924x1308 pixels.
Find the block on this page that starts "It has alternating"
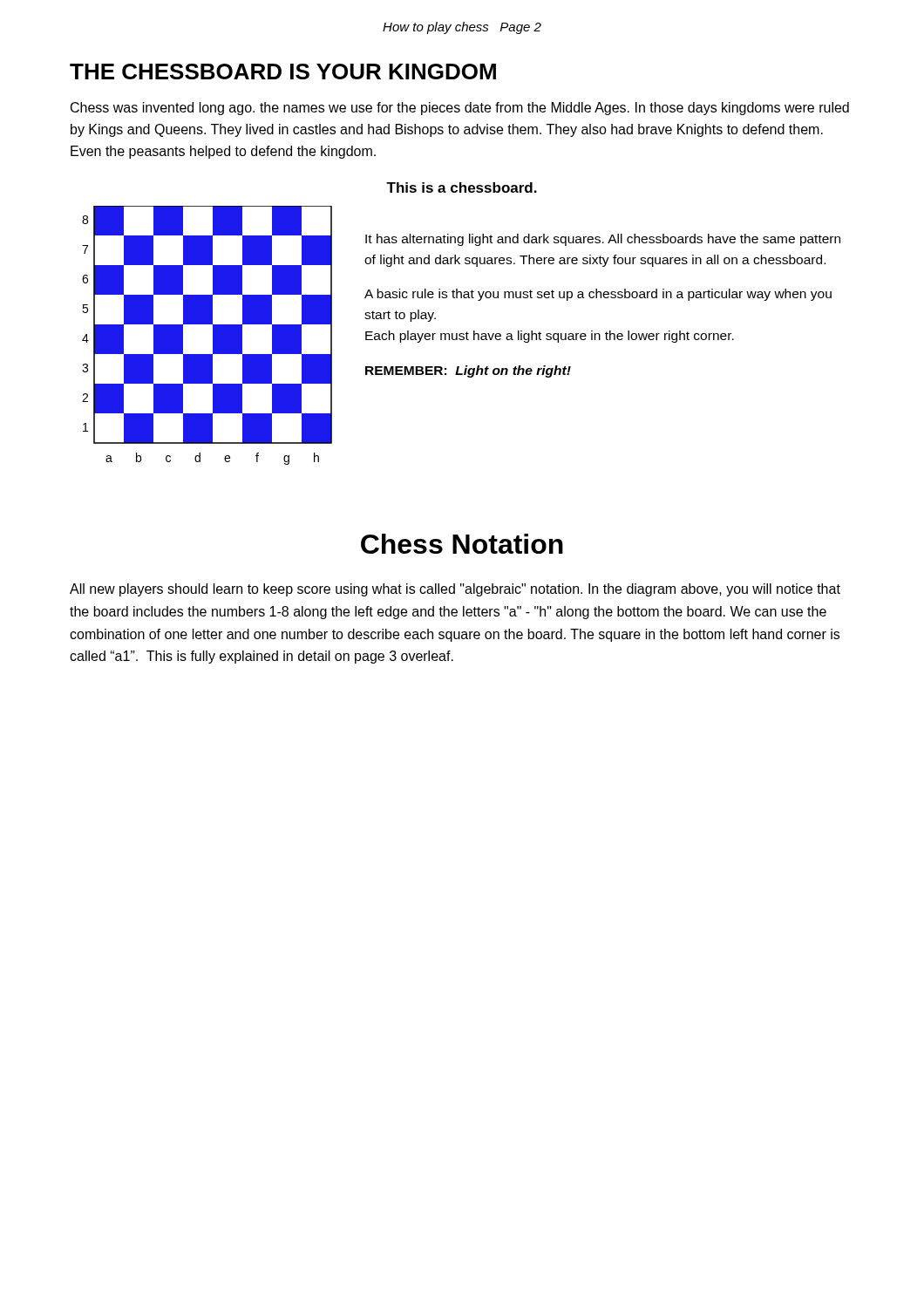pyautogui.click(x=609, y=305)
